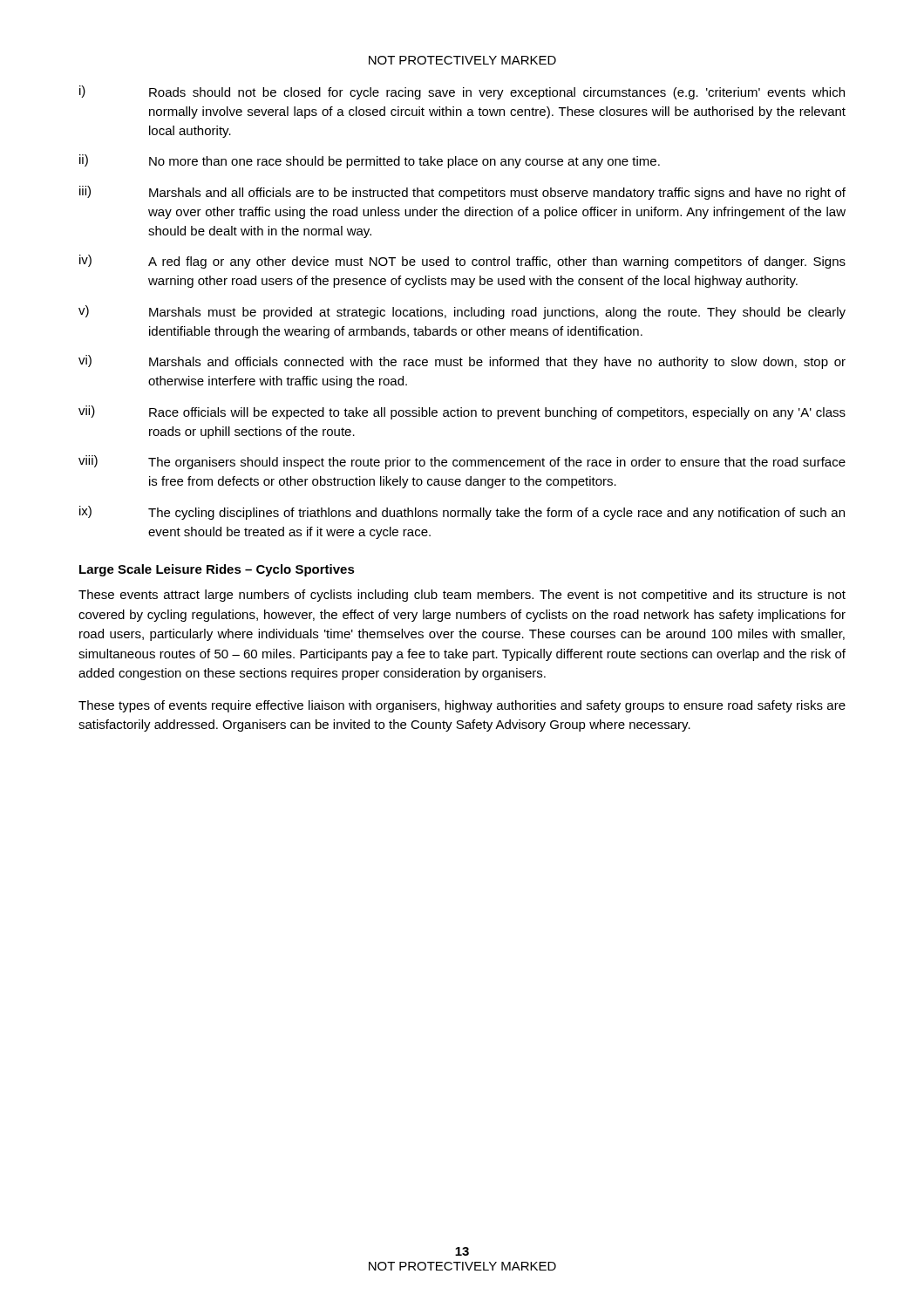Locate the list item containing "ix) The cycling disciplines of"
Screen dimensions: 1308x924
pos(462,522)
